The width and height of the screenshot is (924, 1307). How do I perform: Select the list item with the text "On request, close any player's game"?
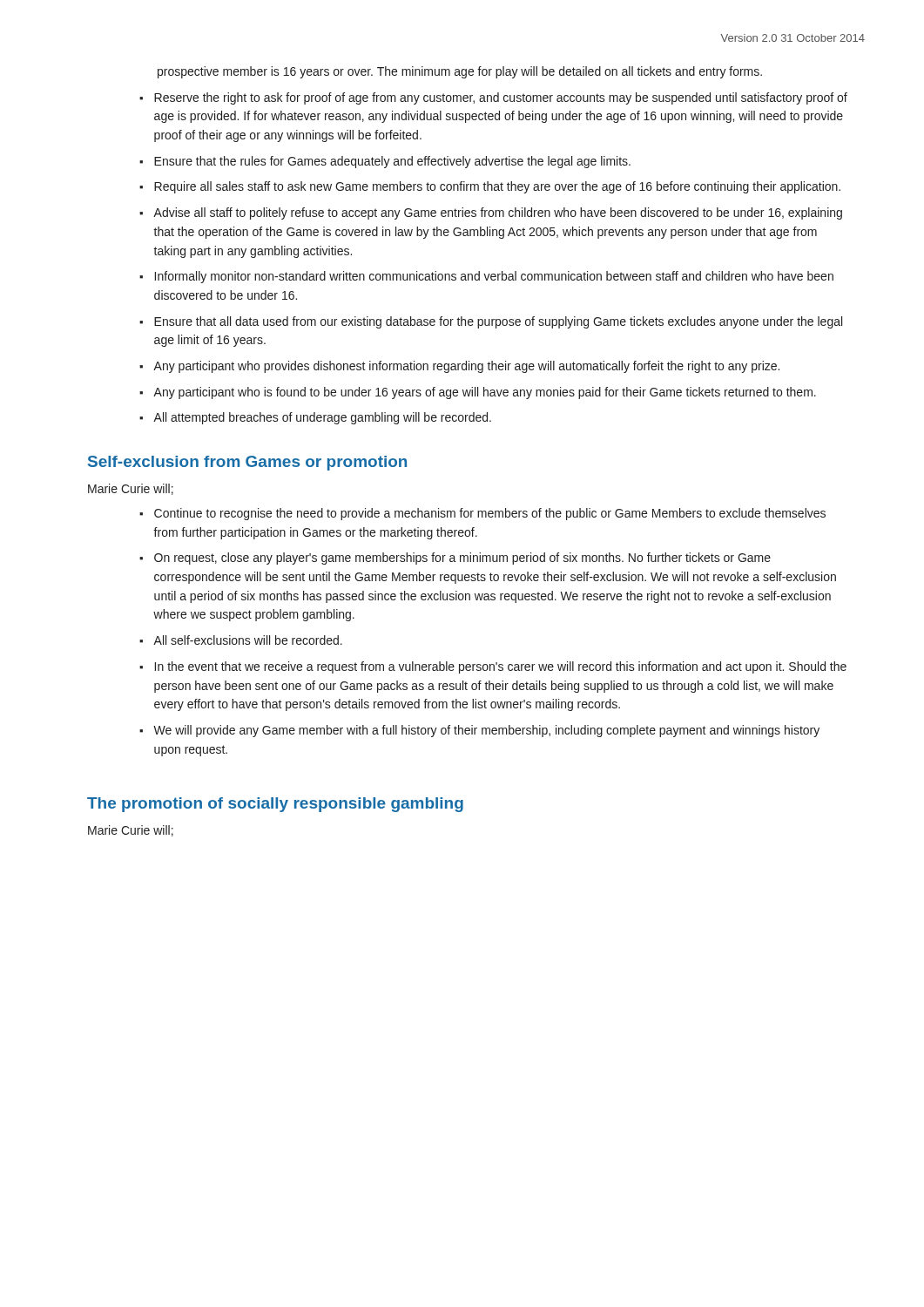click(495, 586)
